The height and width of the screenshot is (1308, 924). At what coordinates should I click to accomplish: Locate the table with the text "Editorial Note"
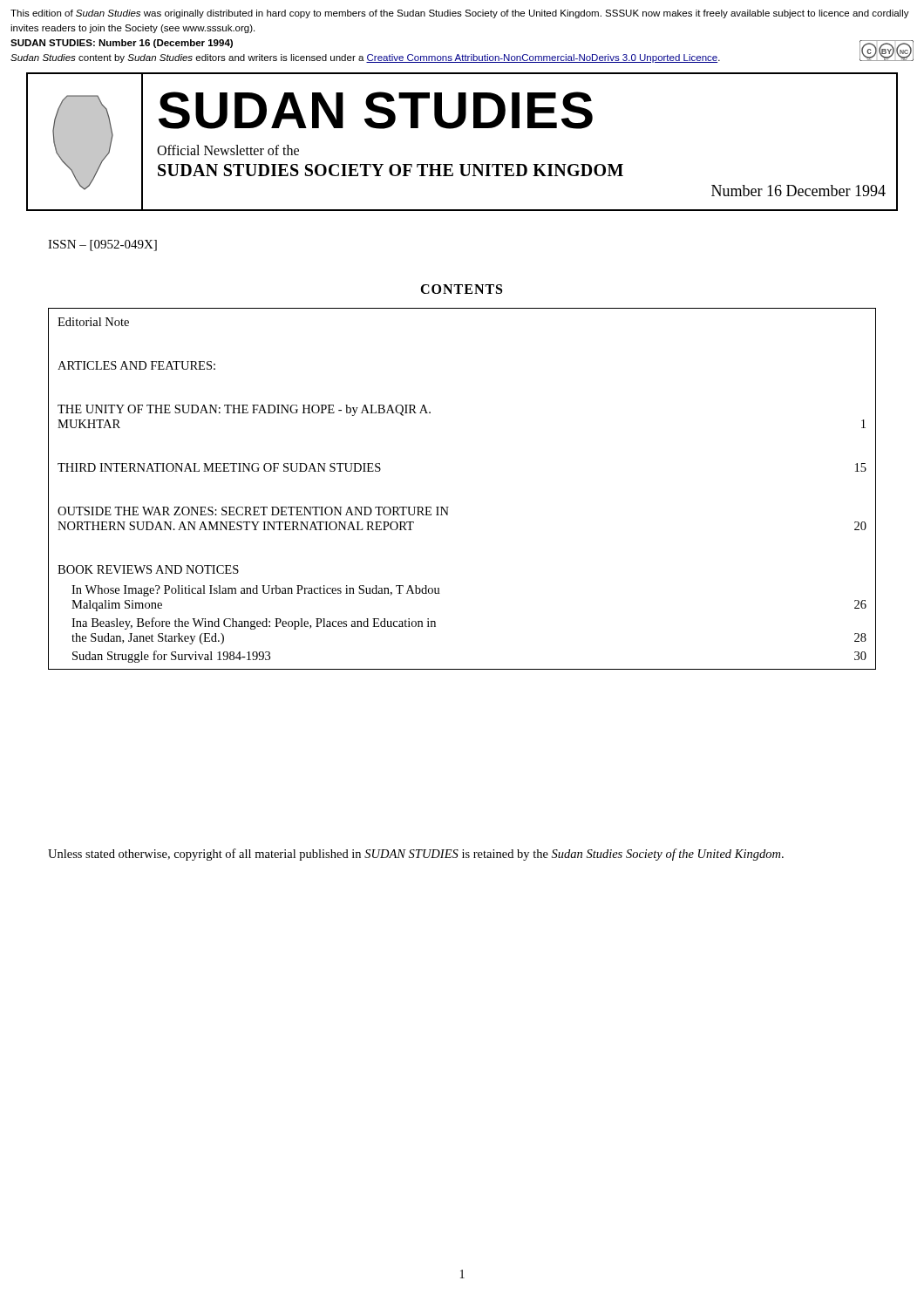tap(462, 488)
